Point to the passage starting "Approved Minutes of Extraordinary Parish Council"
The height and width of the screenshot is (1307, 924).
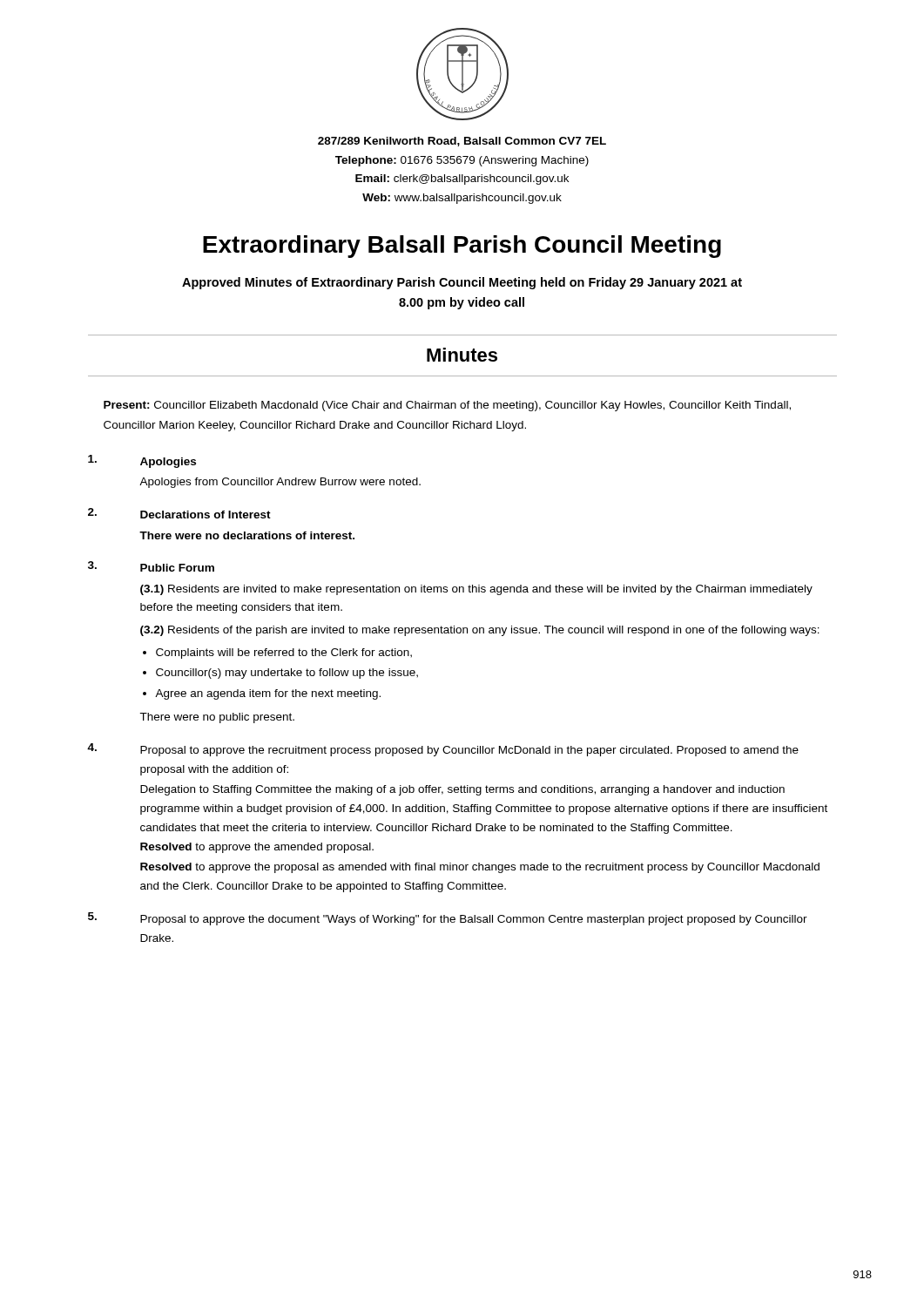pyautogui.click(x=462, y=292)
